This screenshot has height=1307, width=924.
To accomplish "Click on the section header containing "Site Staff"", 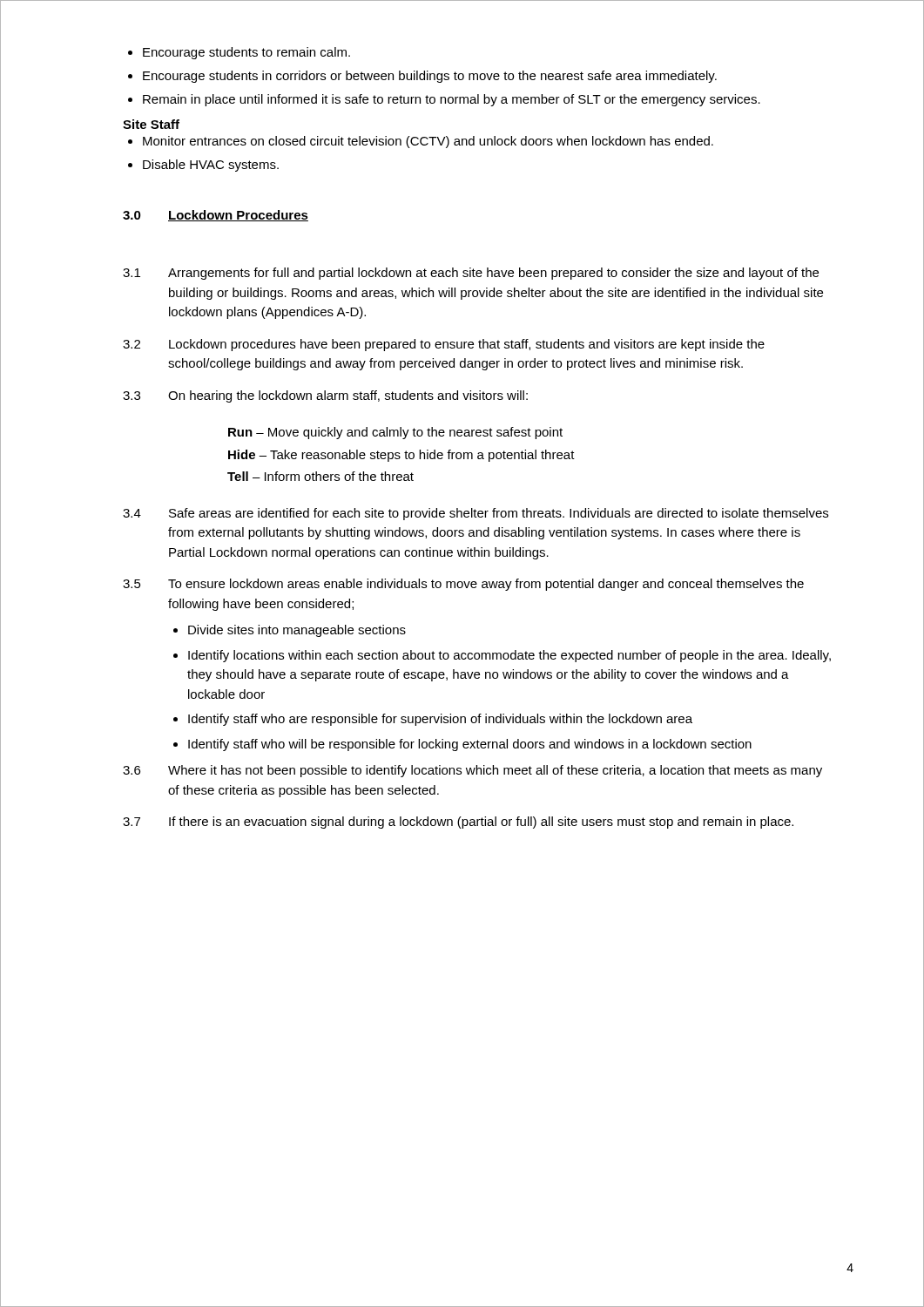I will click(x=151, y=124).
